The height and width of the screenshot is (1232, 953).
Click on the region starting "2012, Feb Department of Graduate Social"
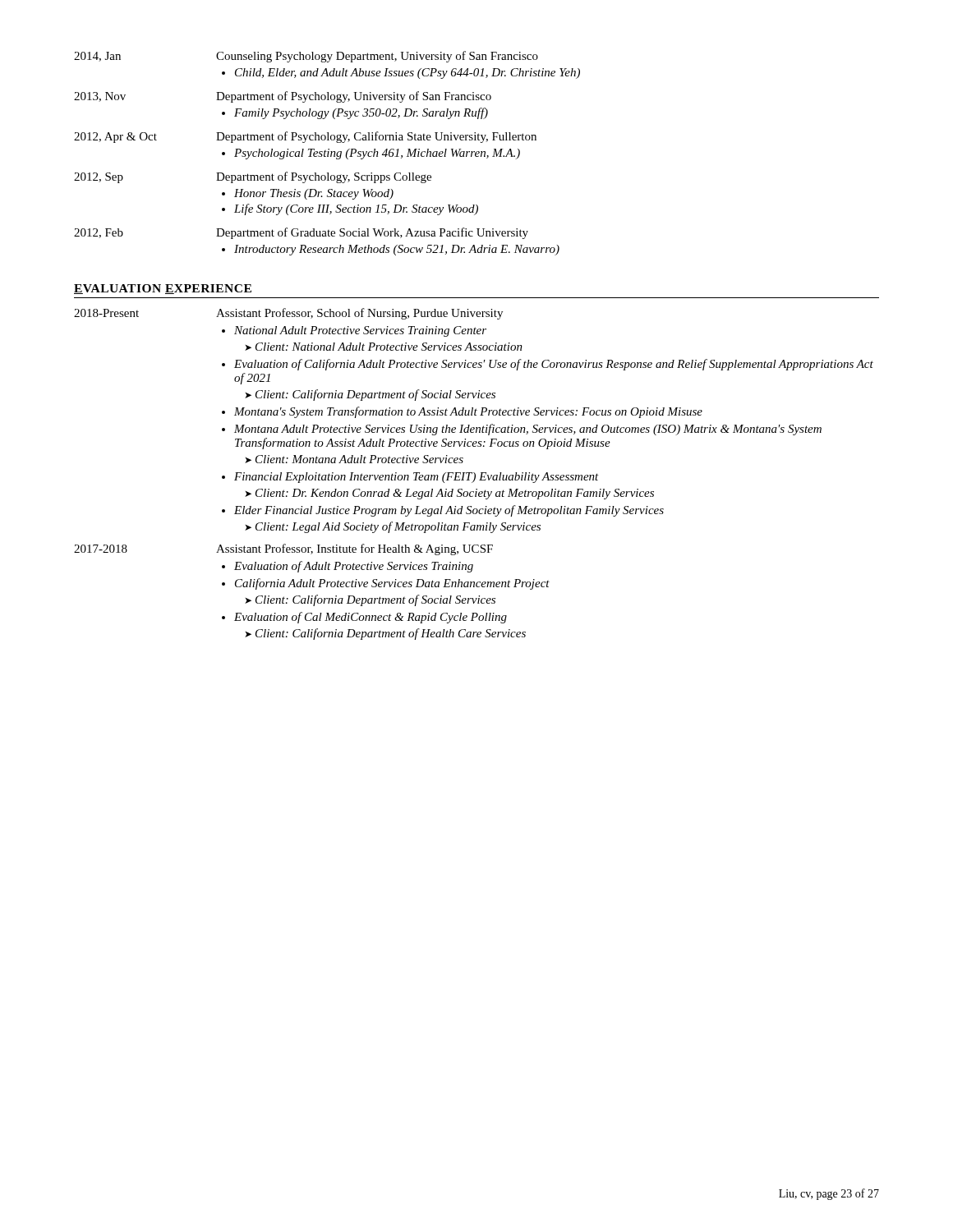coord(476,242)
